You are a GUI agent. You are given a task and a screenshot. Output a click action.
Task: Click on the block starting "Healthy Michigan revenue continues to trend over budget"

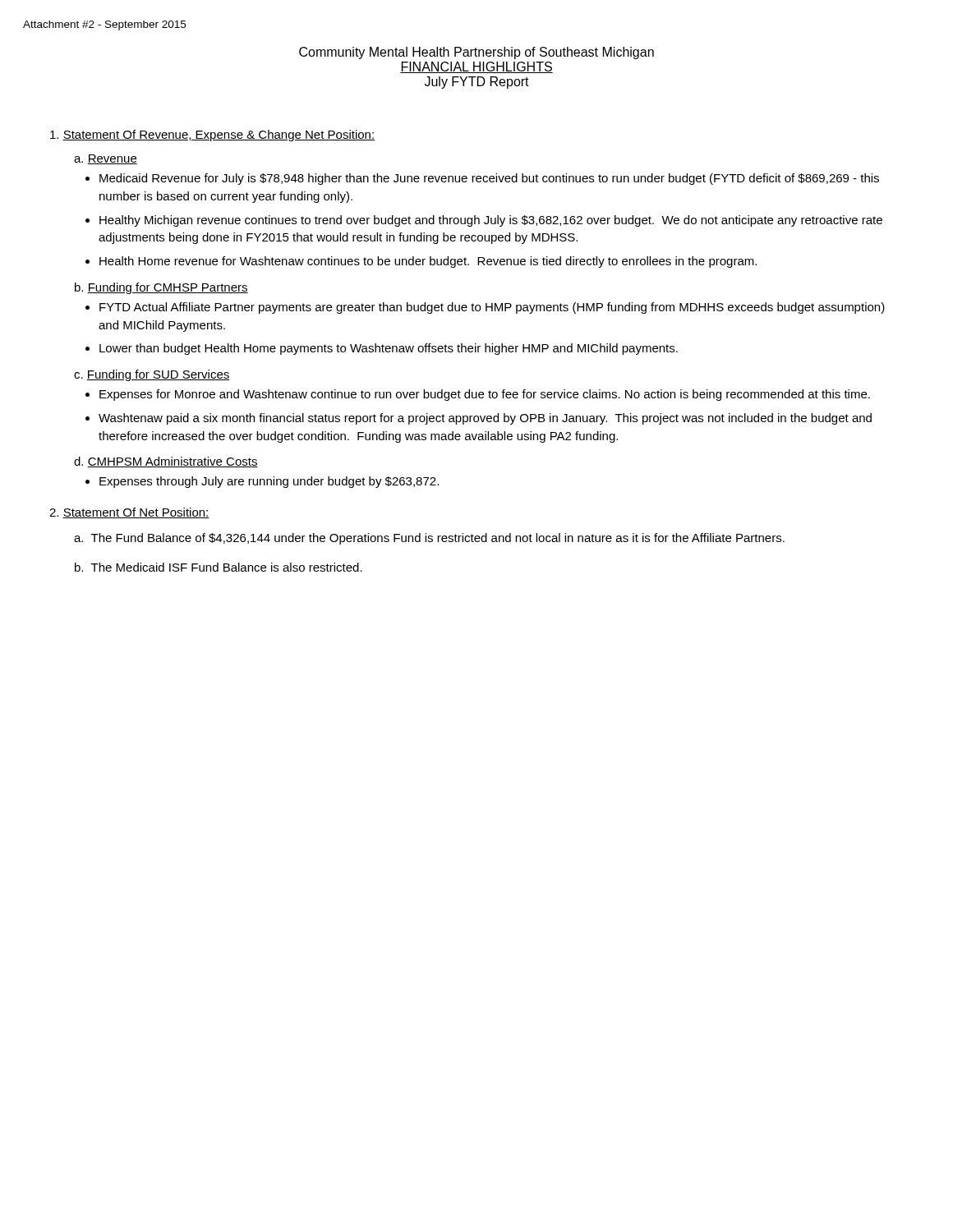pyautogui.click(x=491, y=228)
